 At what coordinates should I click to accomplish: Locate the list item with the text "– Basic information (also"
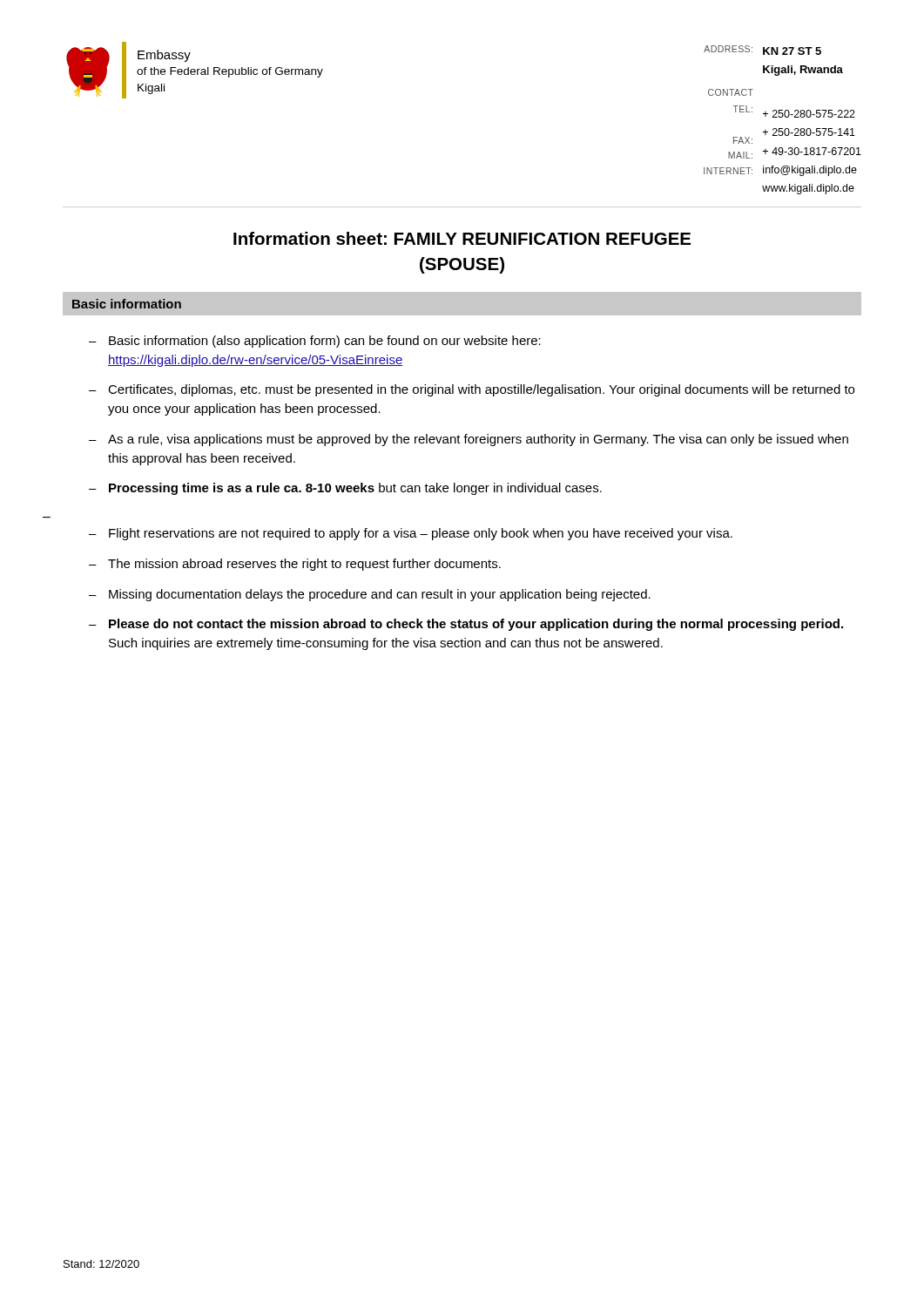click(x=475, y=350)
